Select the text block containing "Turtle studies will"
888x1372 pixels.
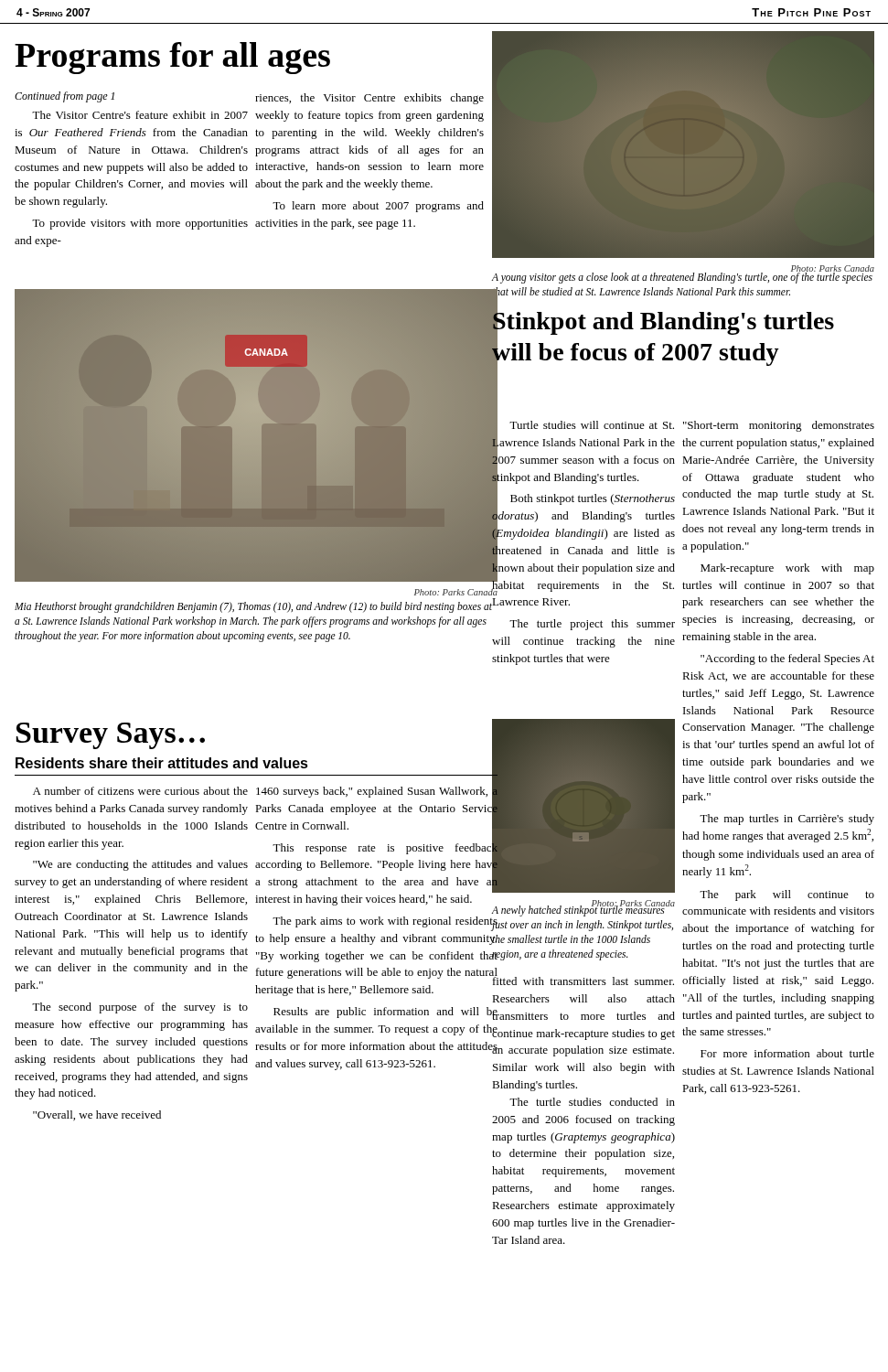click(x=583, y=542)
